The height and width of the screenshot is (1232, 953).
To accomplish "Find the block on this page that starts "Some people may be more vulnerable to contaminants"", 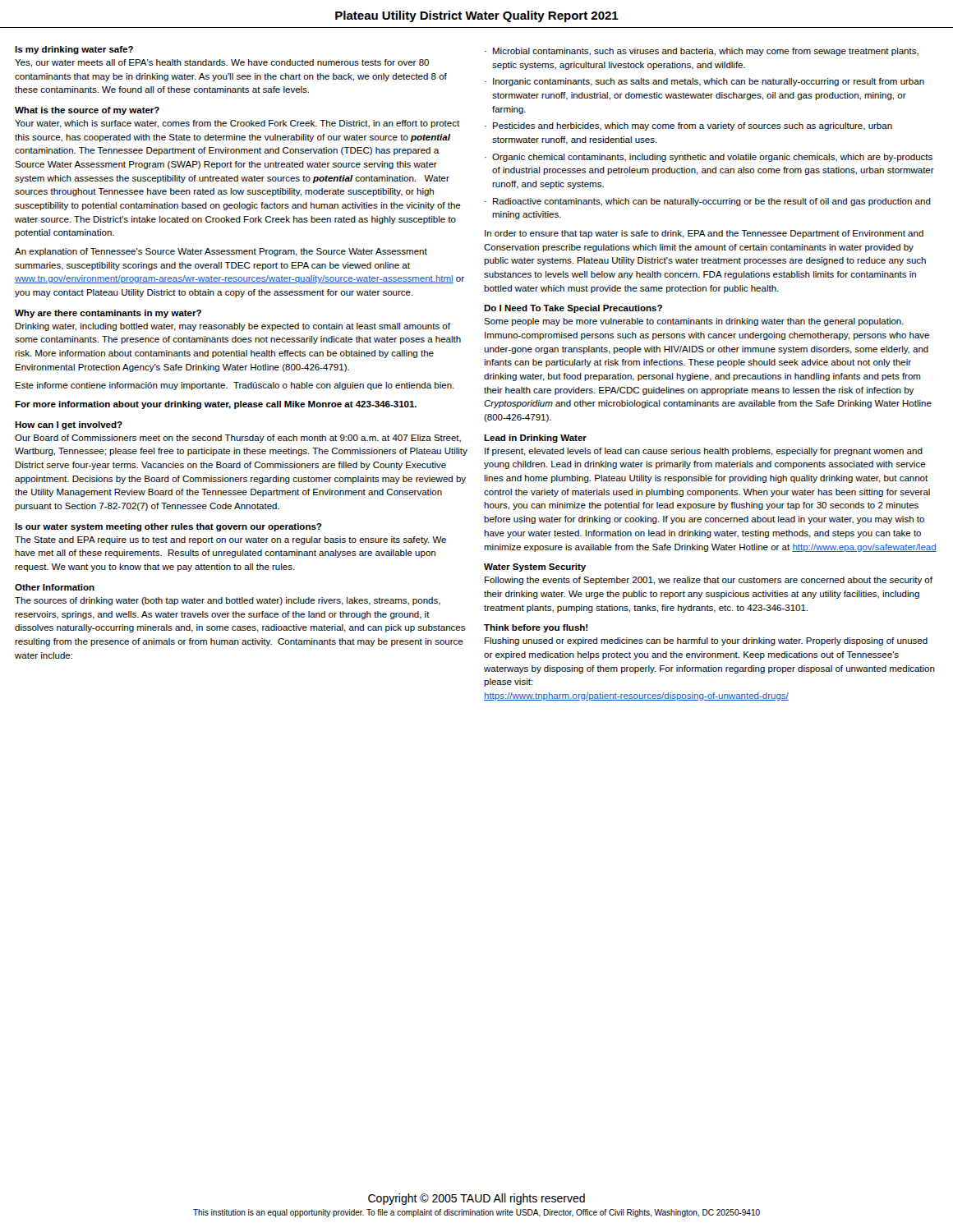I will coord(708,369).
